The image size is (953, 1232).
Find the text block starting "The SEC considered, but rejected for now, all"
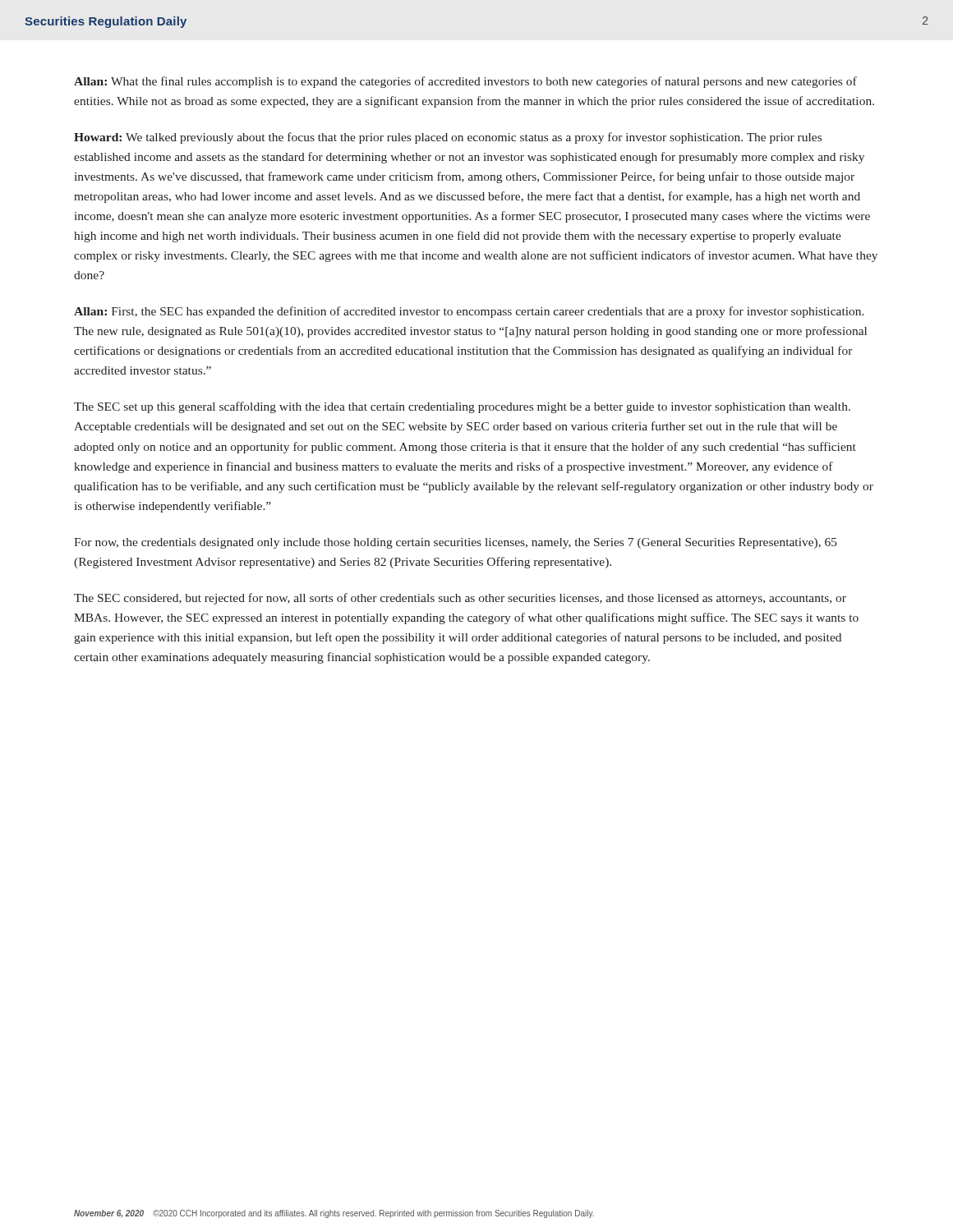[466, 627]
